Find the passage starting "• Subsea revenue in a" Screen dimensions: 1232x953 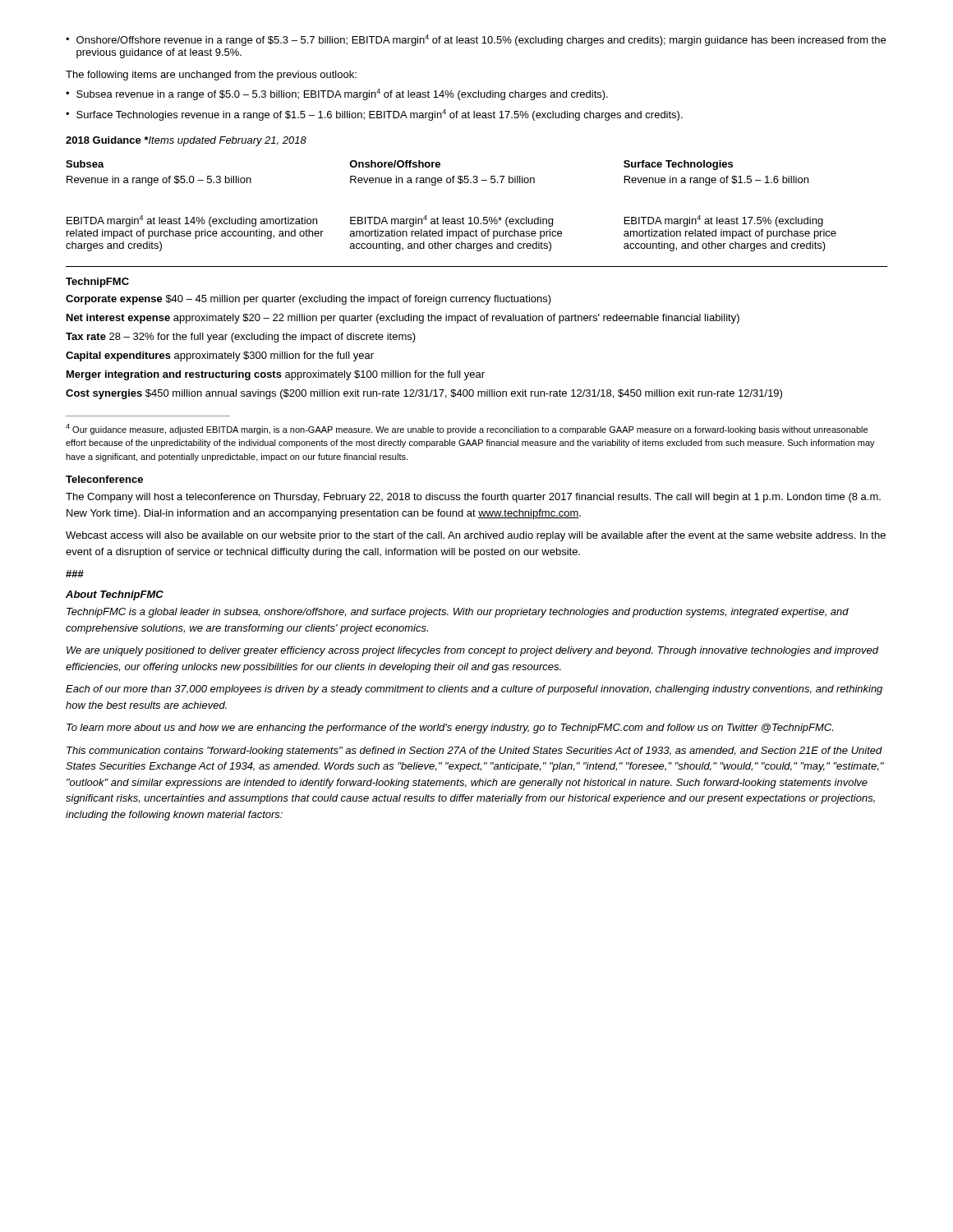(476, 94)
